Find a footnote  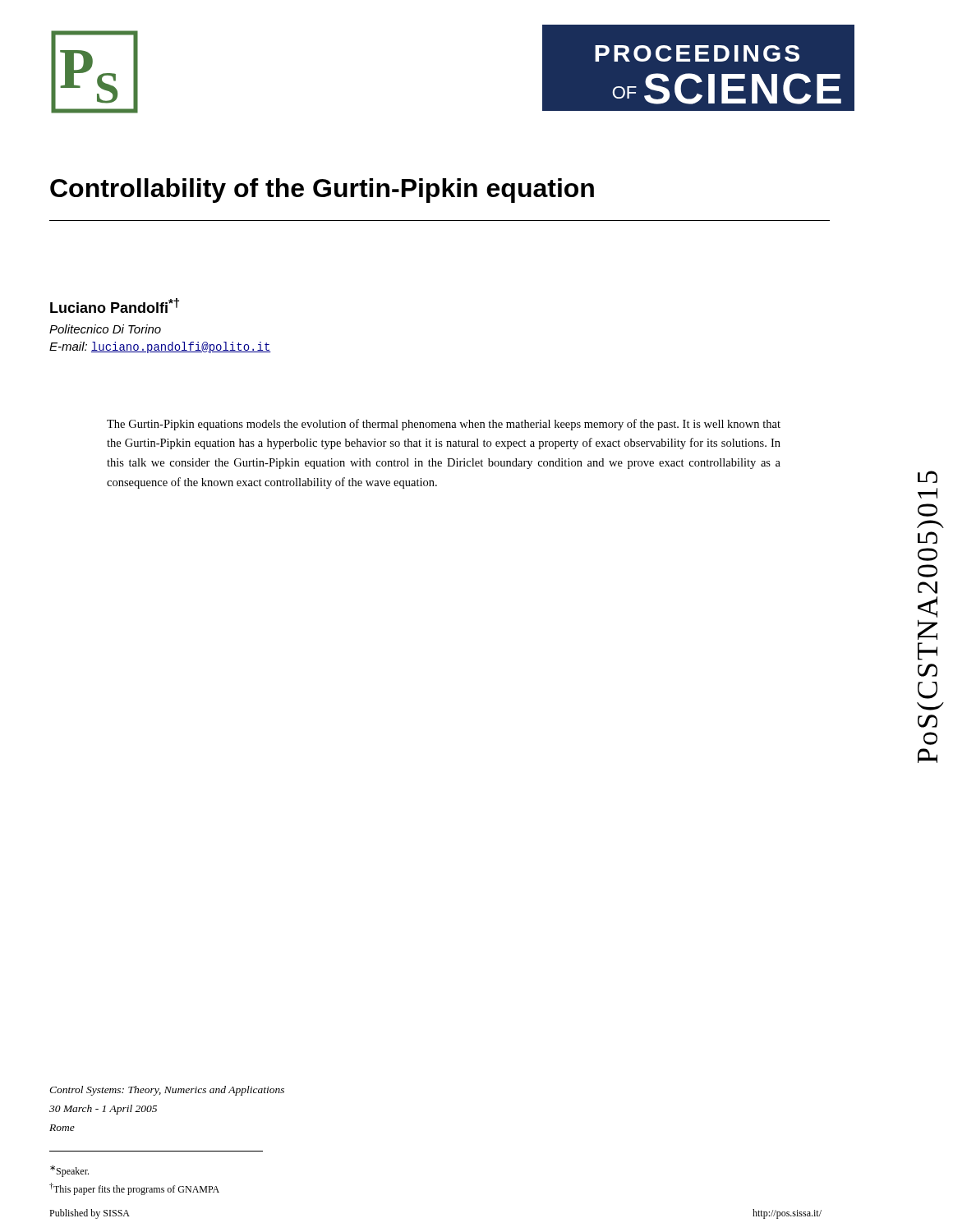point(296,1179)
